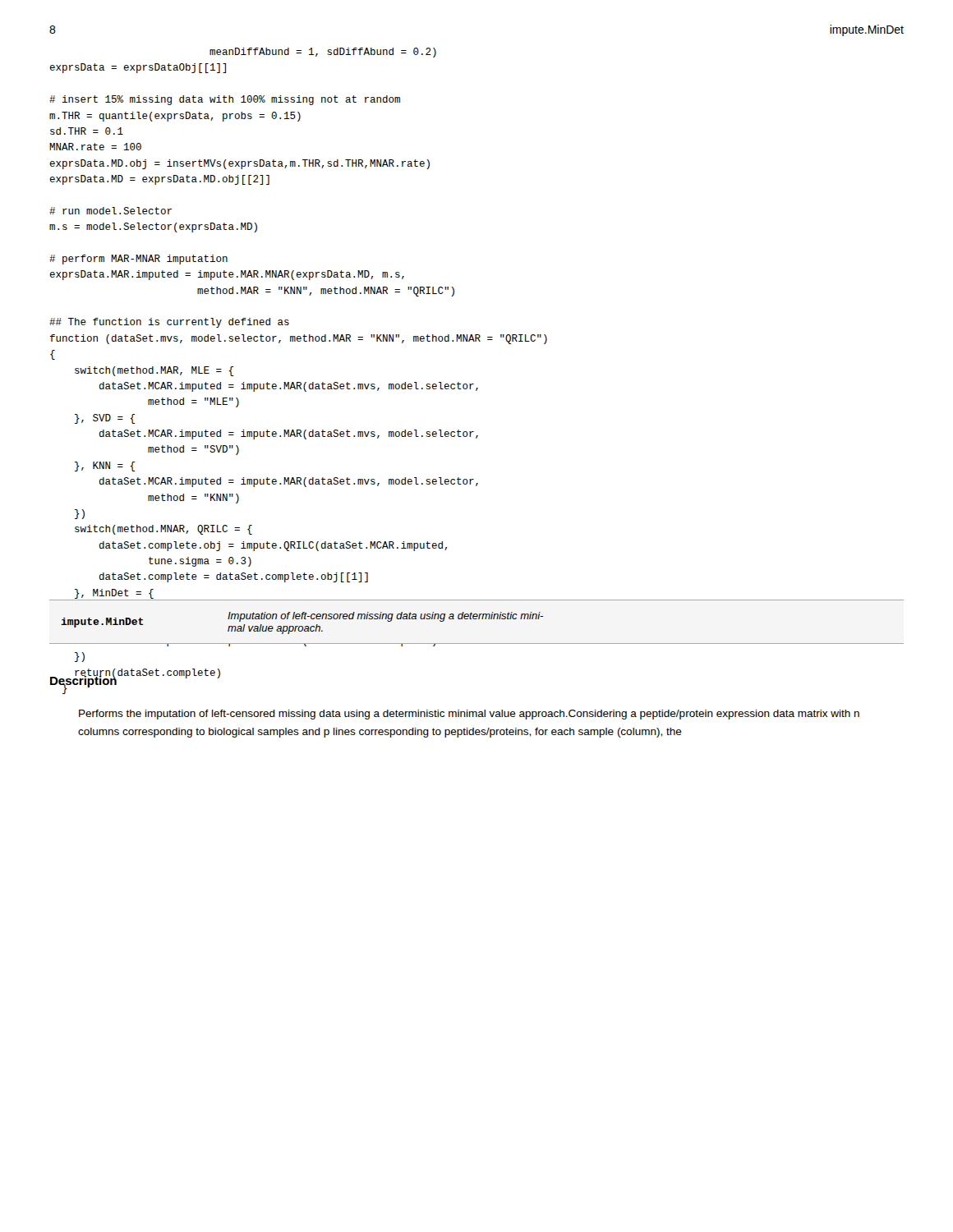
Task: Find the block on this page that starts "meanDiffAbund = 1, sdDiffAbund = 0.2)"
Action: (x=299, y=371)
